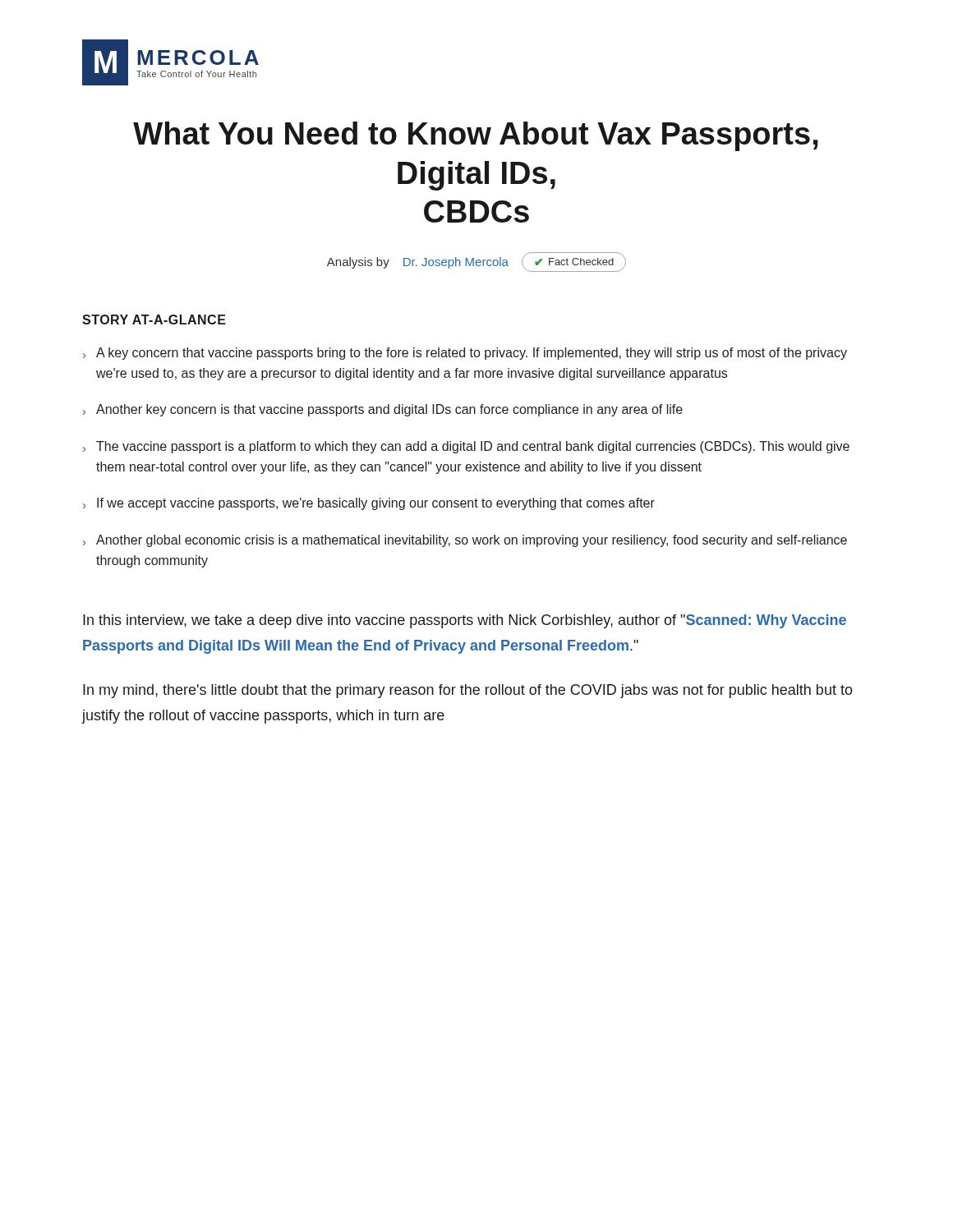The width and height of the screenshot is (953, 1232).
Task: Locate the text block starting "What You Need"
Action: [x=476, y=173]
